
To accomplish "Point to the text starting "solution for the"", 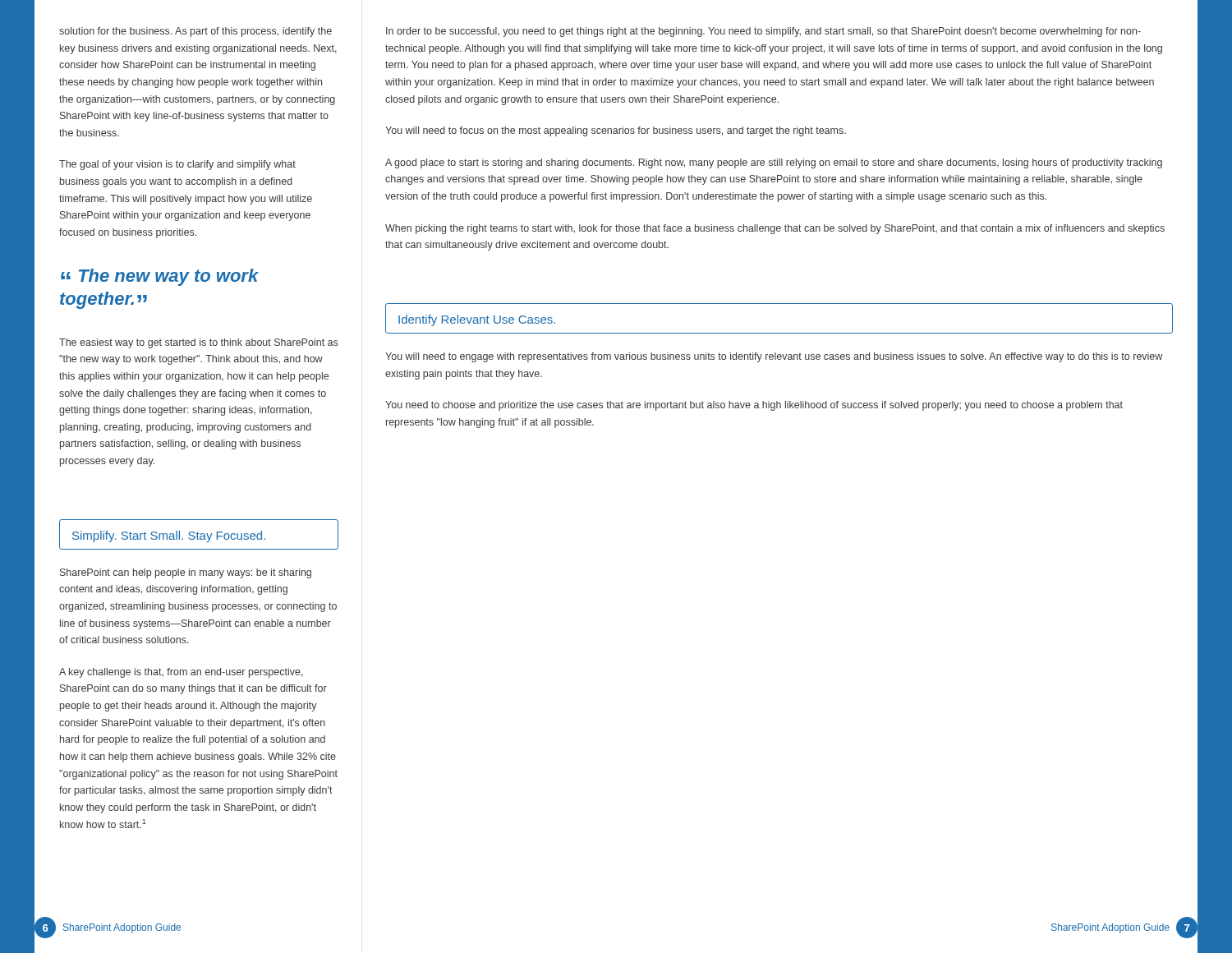I will tap(198, 82).
